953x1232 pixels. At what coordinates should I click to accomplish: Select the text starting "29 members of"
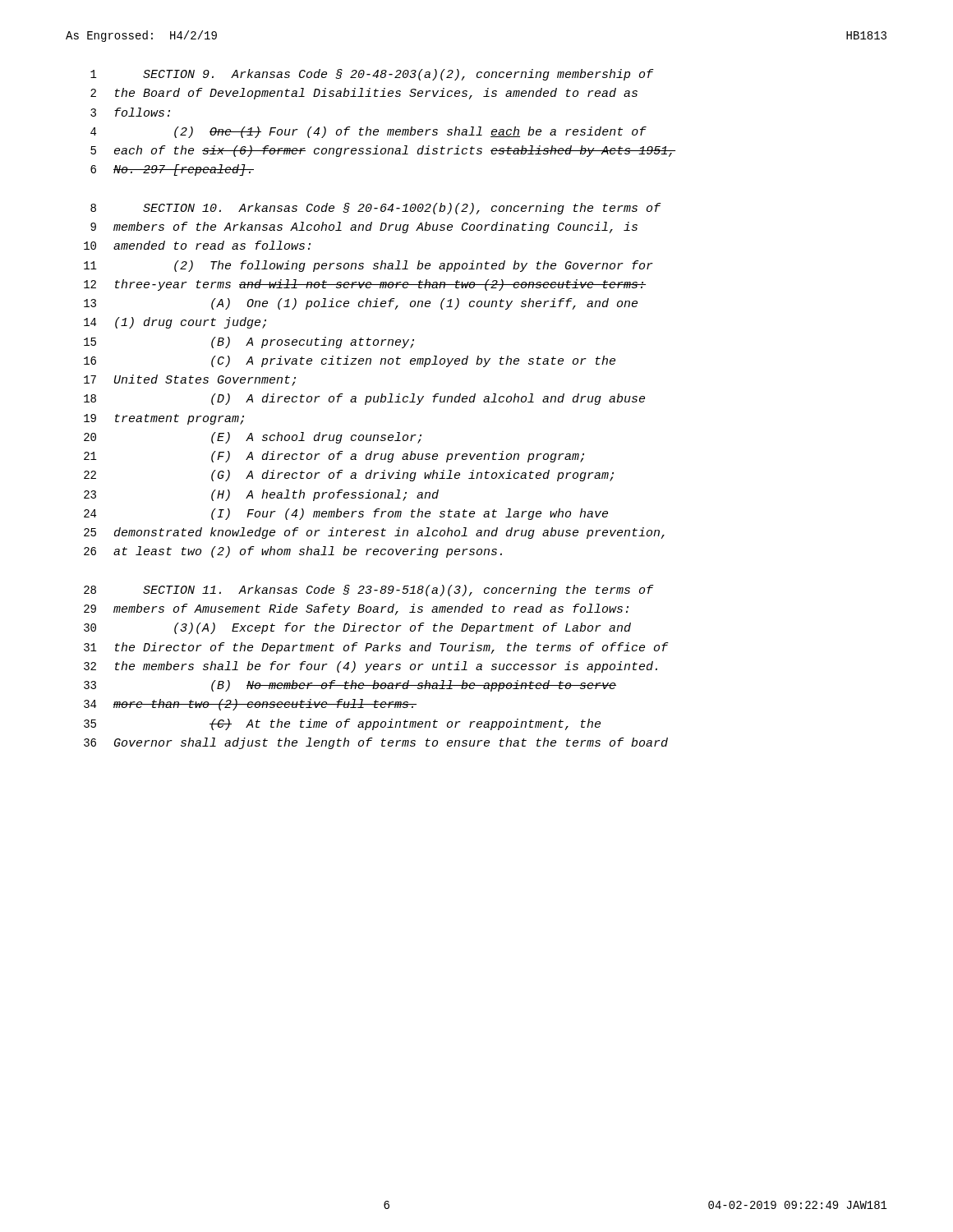tap(476, 610)
